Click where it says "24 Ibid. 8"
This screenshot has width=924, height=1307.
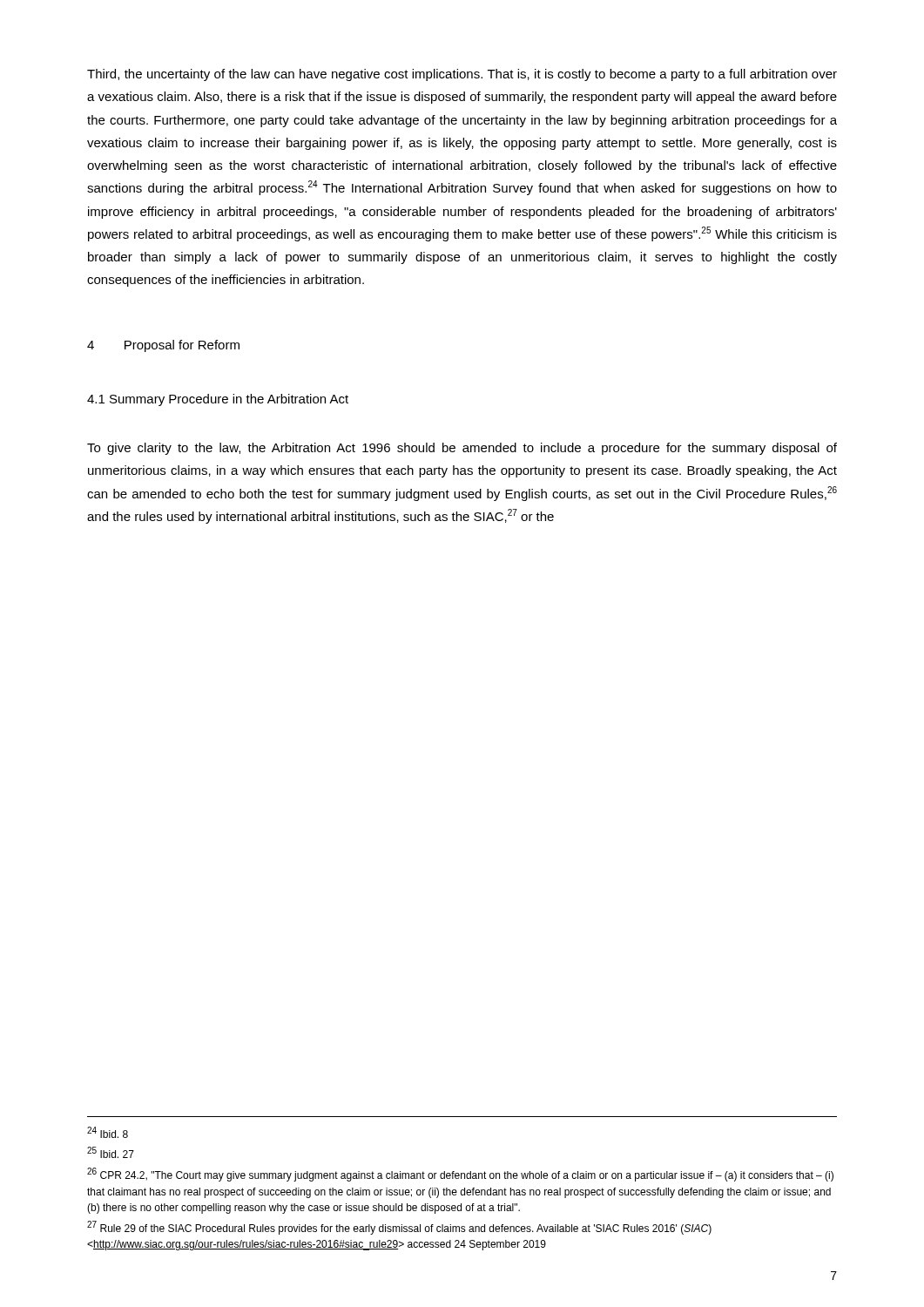108,1133
